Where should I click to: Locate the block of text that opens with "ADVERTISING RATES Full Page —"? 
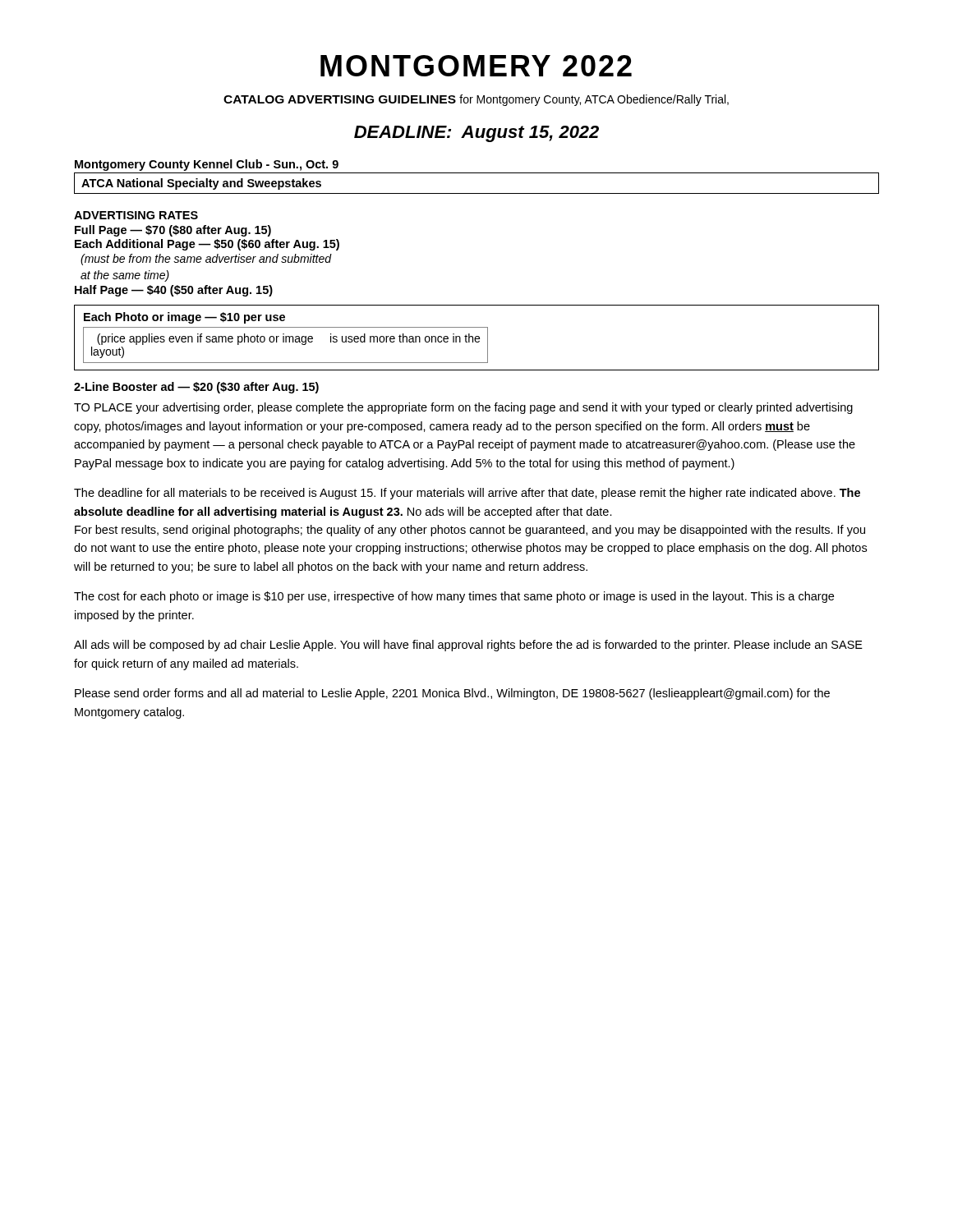tap(136, 215)
